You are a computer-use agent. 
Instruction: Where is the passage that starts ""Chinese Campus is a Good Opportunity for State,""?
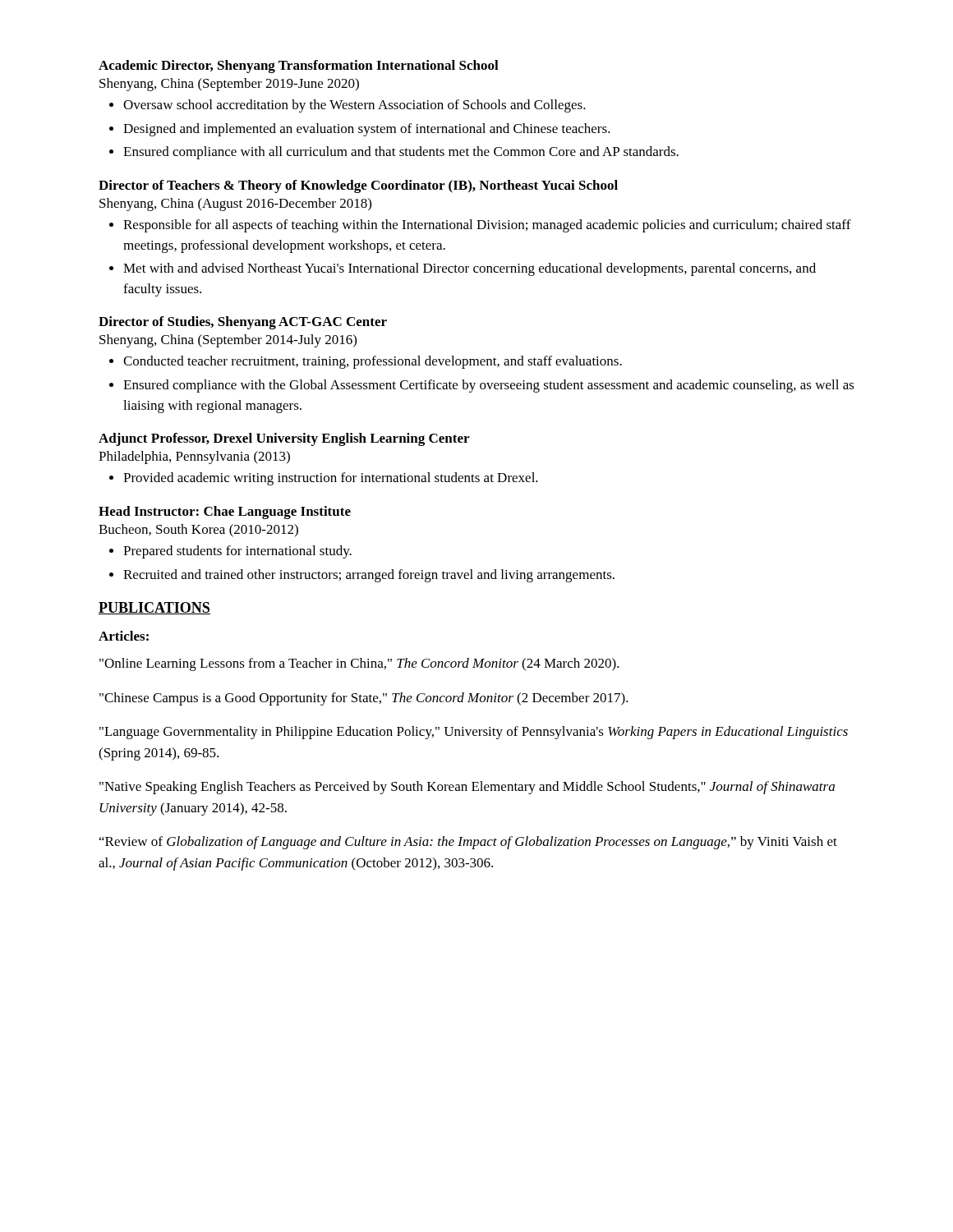pyautogui.click(x=364, y=698)
